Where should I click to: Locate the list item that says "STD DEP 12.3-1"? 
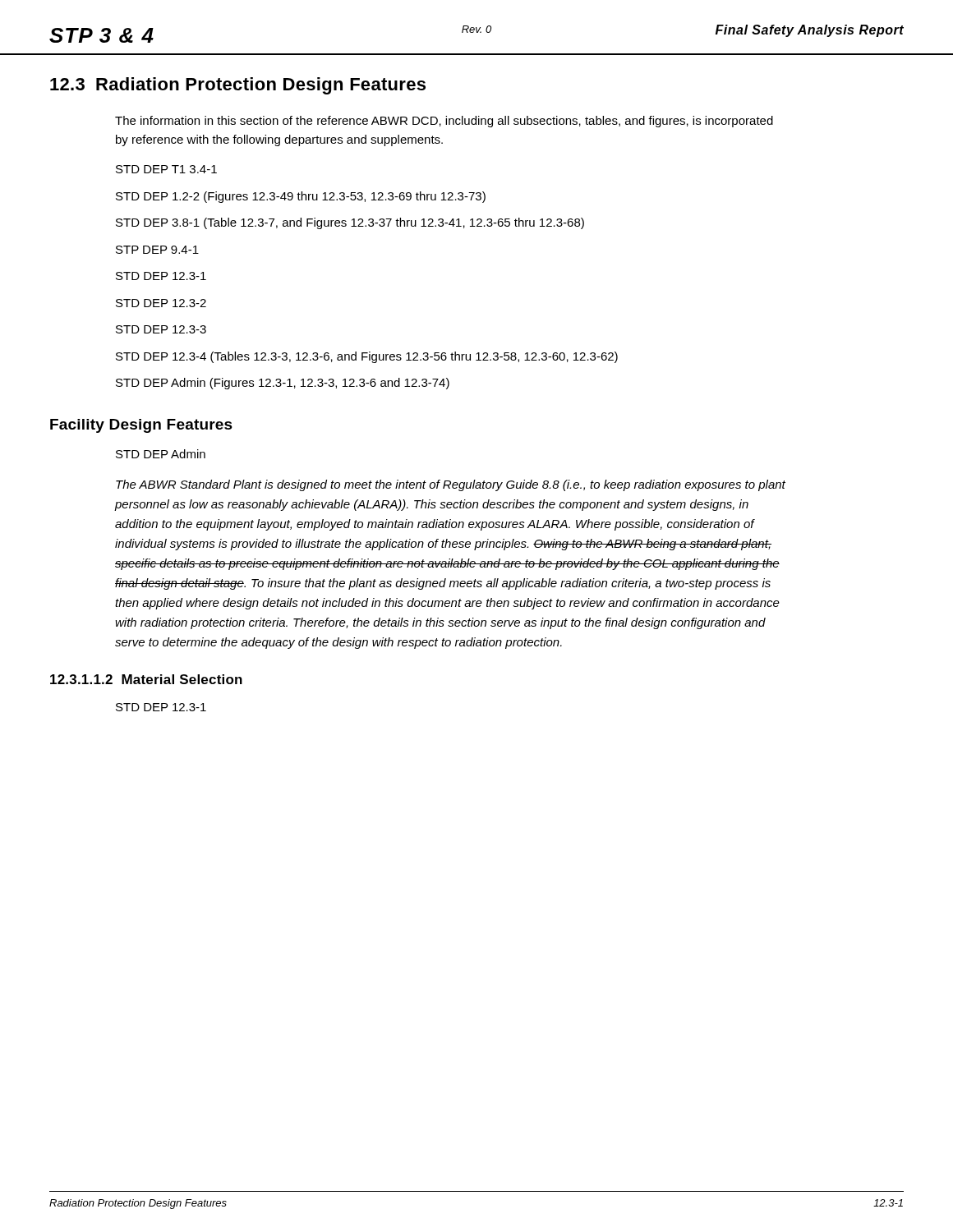point(161,276)
